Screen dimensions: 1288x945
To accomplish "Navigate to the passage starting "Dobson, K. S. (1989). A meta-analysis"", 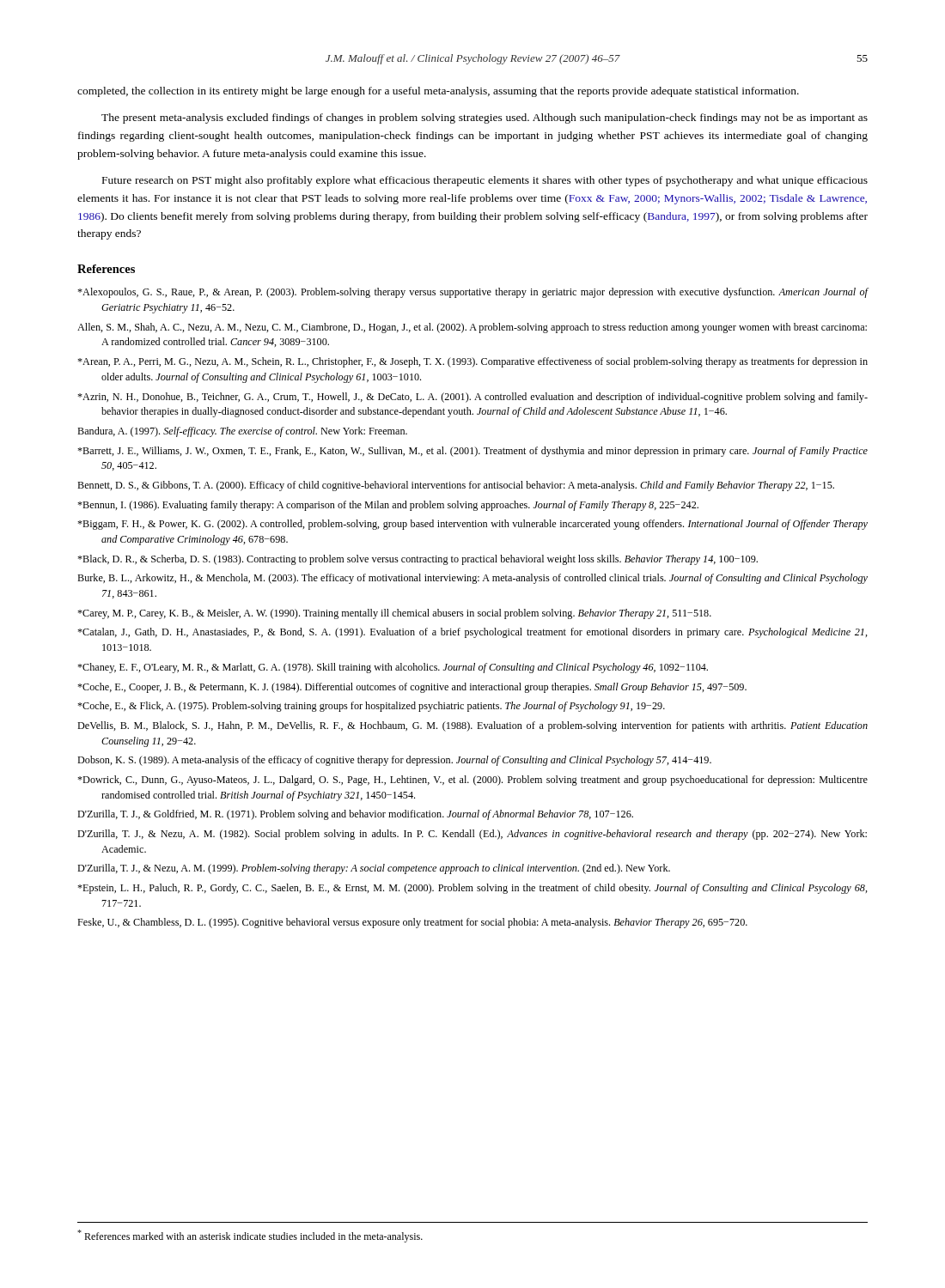I will coord(395,760).
